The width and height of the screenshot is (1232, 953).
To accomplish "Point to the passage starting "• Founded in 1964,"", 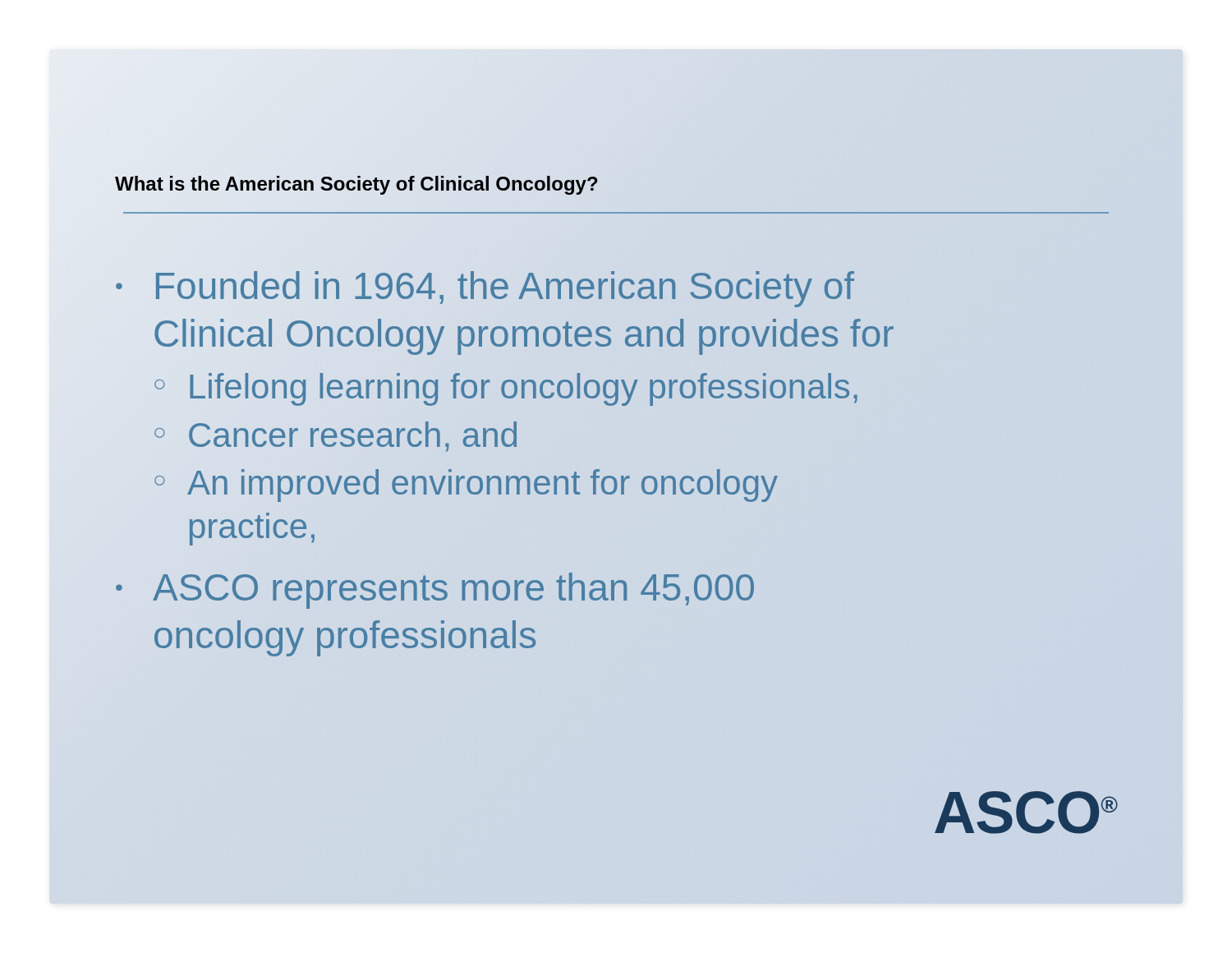I will pos(620,408).
